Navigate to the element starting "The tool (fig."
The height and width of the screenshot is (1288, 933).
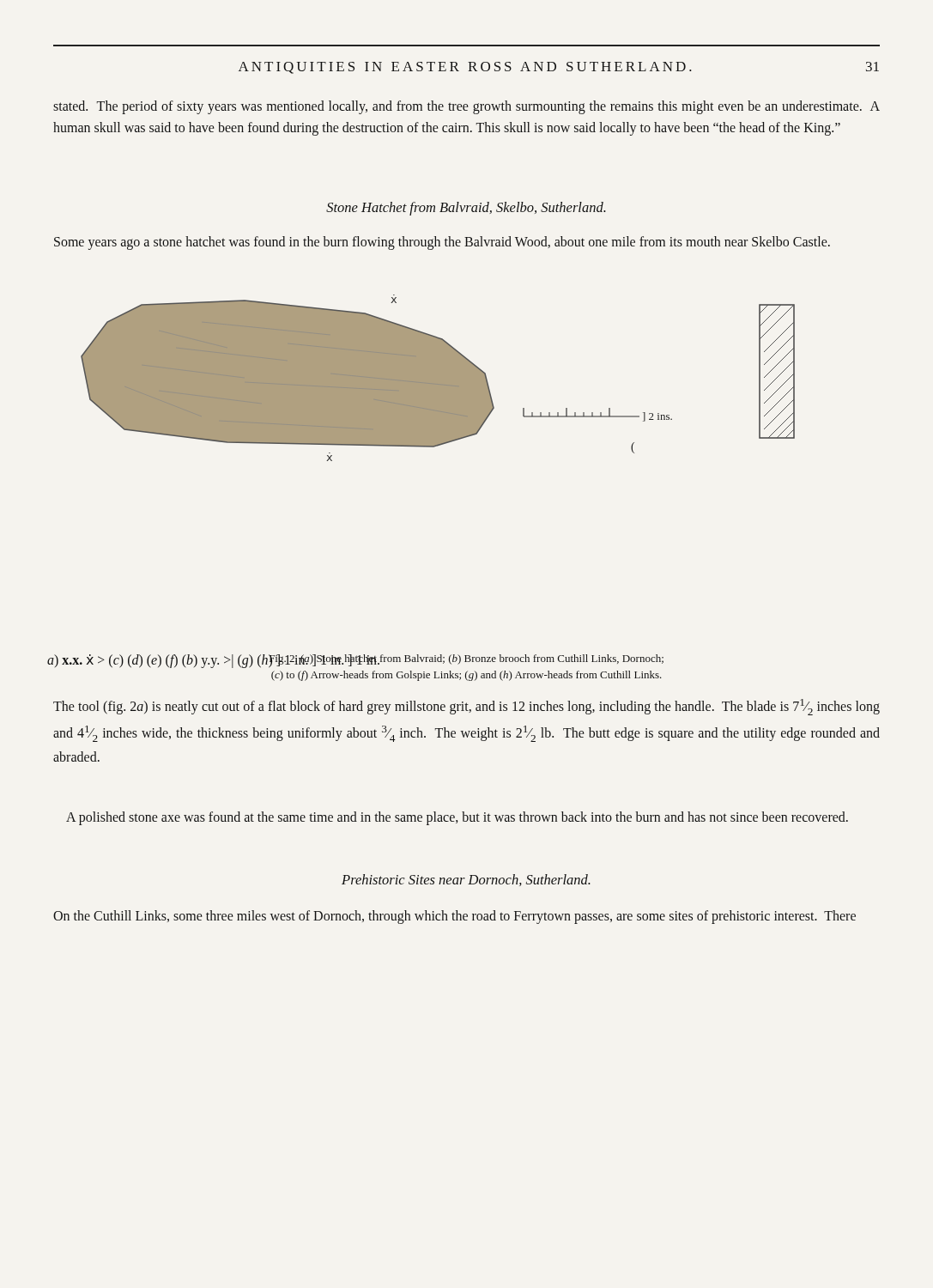tap(466, 730)
